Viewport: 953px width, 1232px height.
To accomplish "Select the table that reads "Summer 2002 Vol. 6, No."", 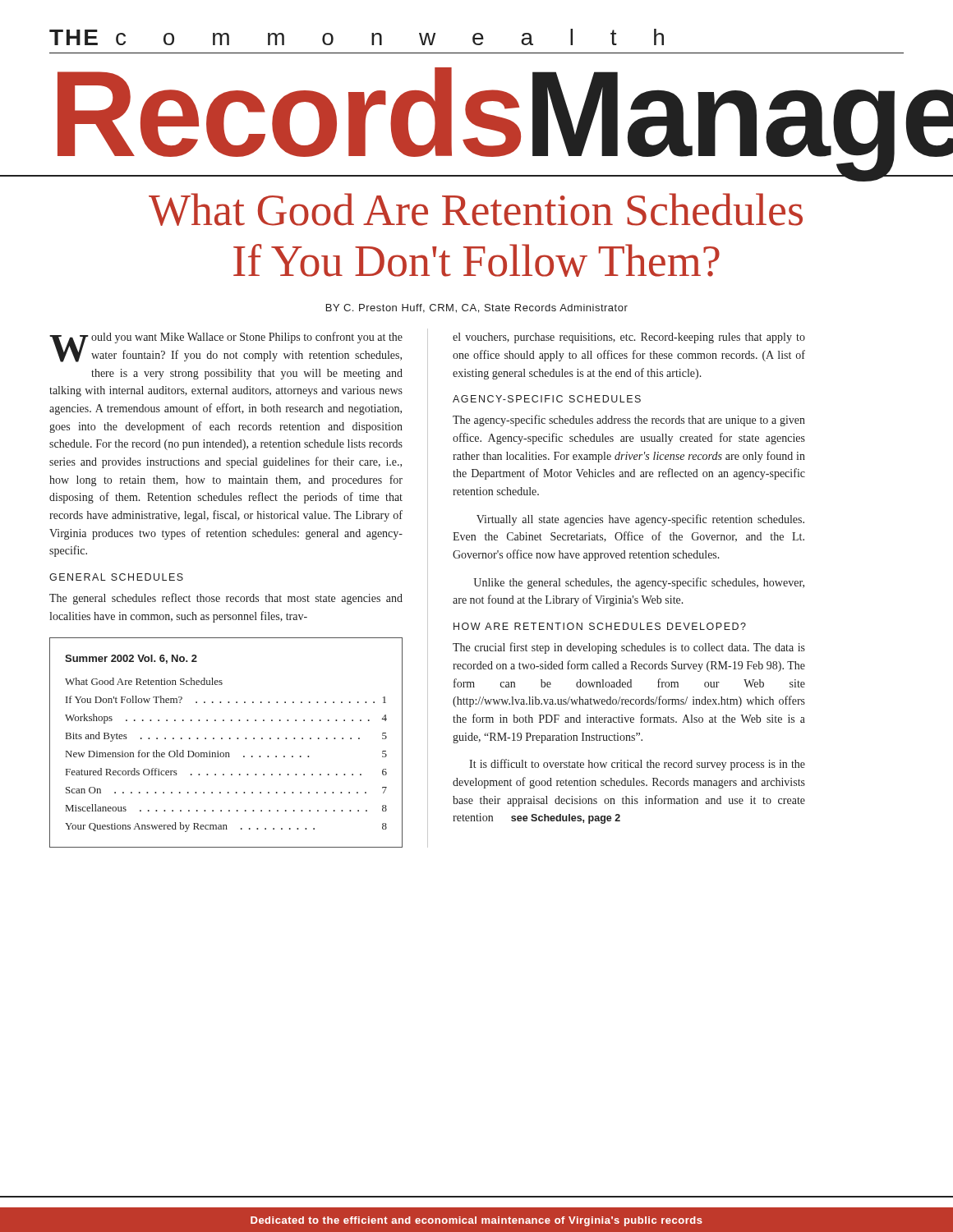I will click(x=226, y=742).
